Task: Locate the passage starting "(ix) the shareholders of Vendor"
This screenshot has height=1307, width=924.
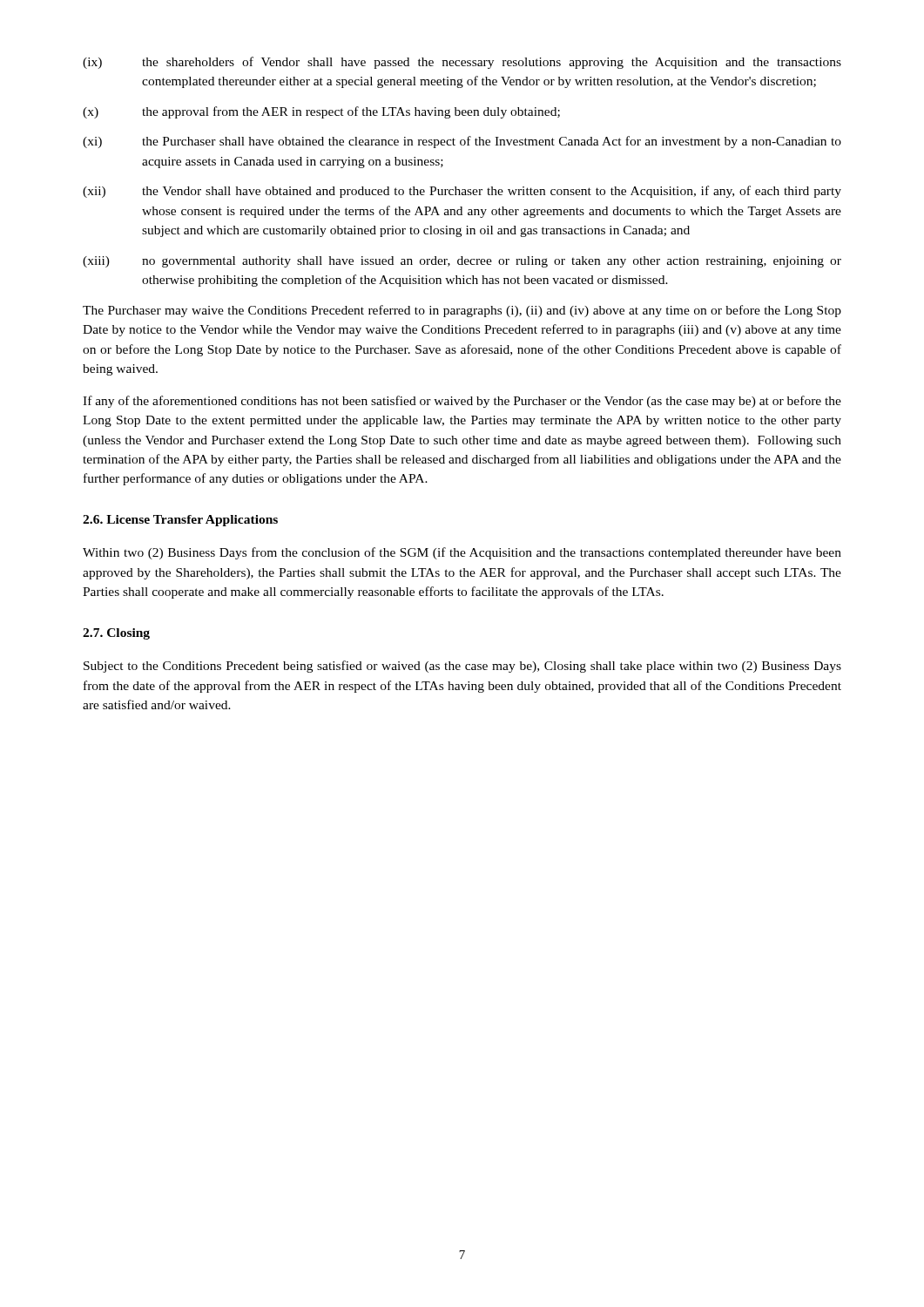Action: click(462, 72)
